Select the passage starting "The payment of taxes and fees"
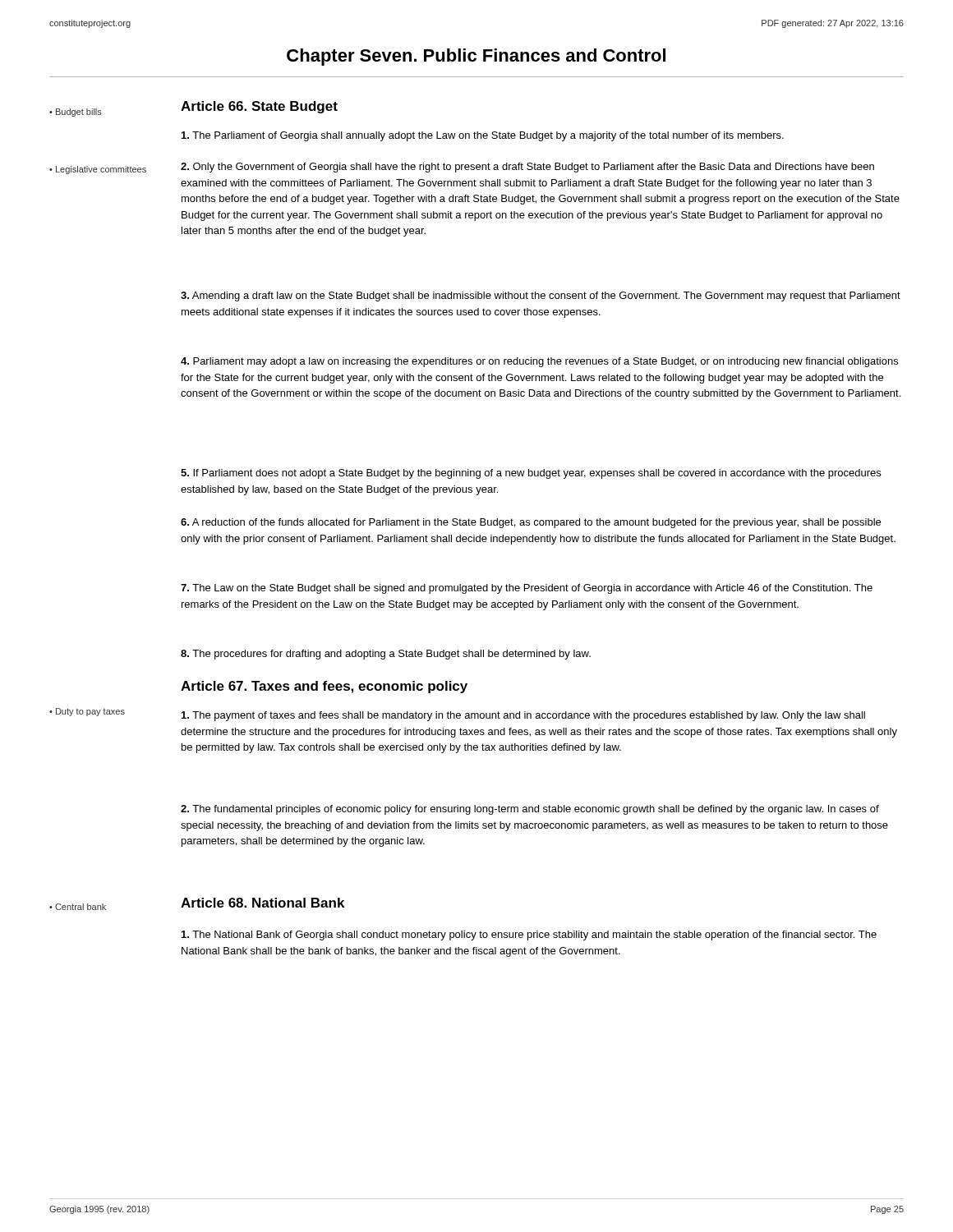The image size is (953, 1232). [x=542, y=731]
